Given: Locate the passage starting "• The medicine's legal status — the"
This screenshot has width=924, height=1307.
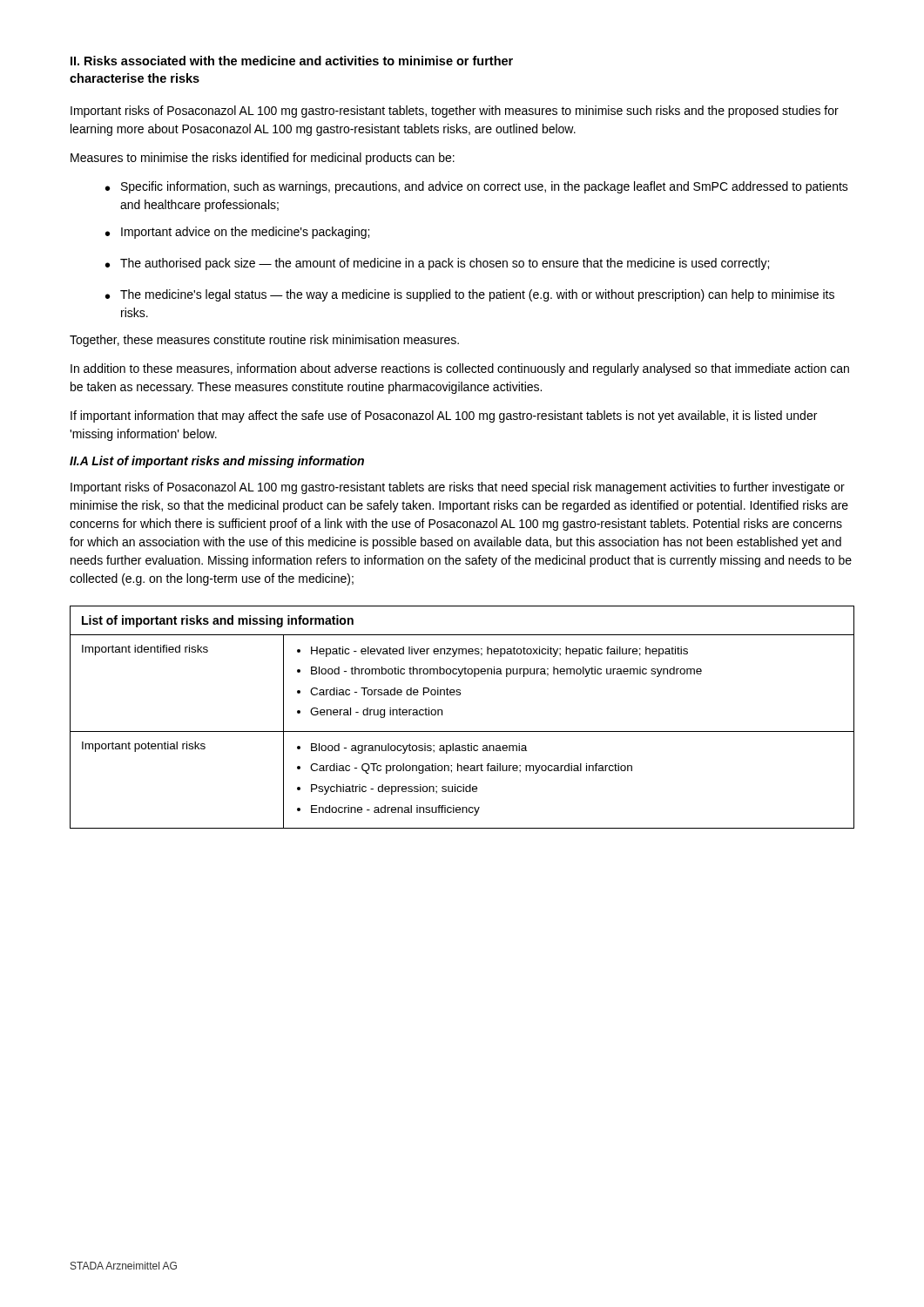Looking at the screenshot, I should [x=479, y=304].
